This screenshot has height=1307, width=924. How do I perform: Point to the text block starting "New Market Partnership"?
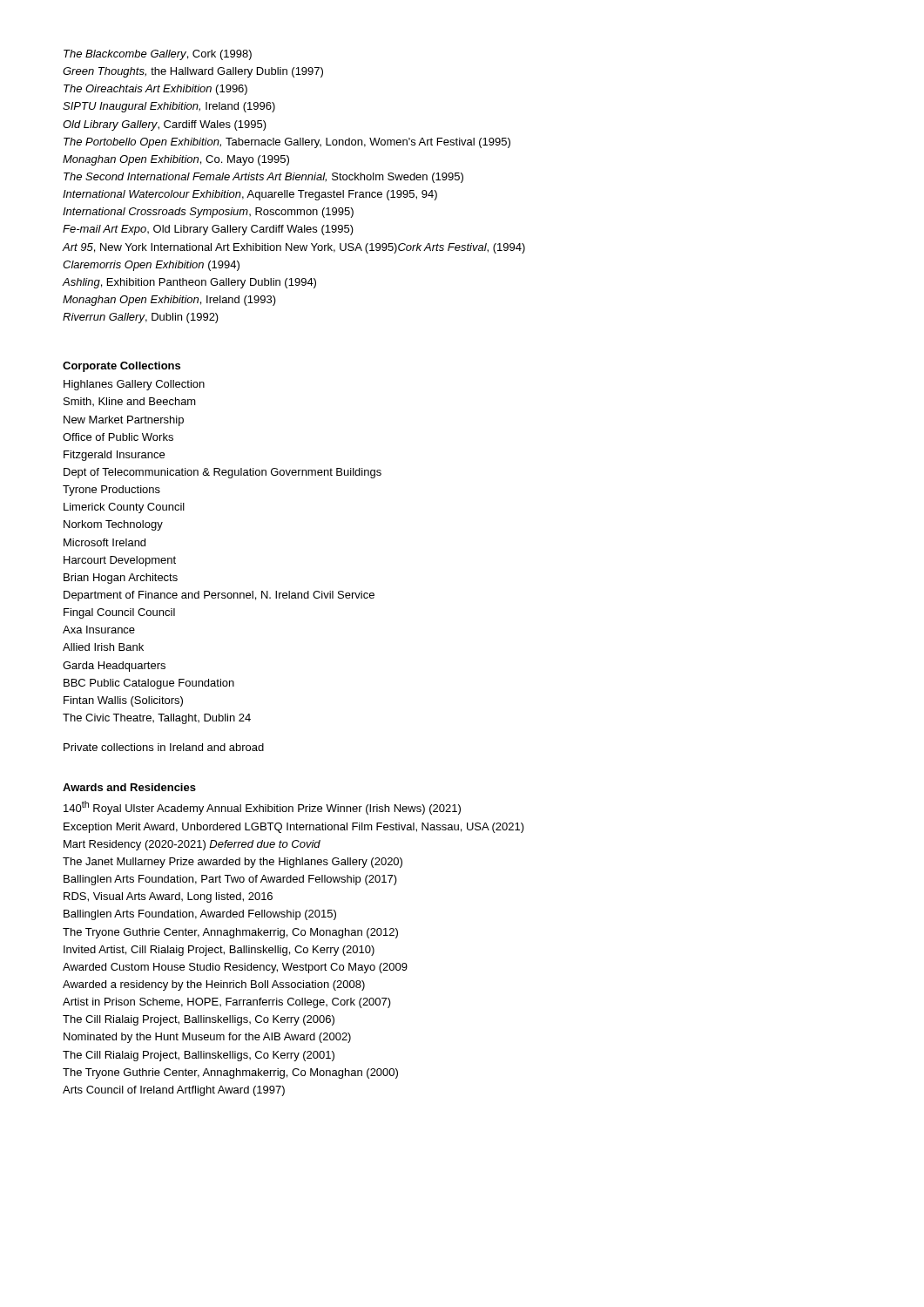coord(123,419)
